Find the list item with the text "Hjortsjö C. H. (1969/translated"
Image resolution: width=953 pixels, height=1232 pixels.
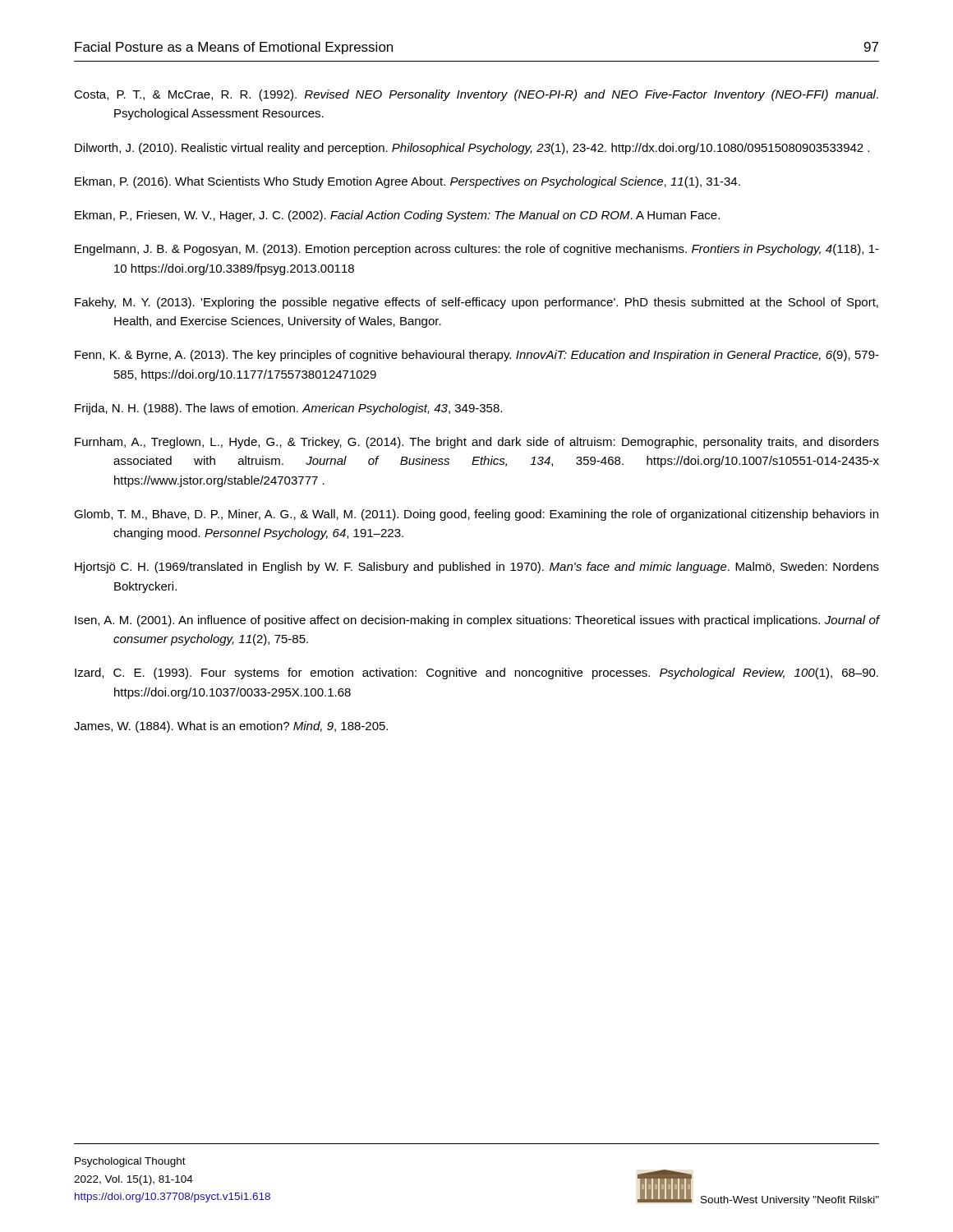pyautogui.click(x=476, y=576)
